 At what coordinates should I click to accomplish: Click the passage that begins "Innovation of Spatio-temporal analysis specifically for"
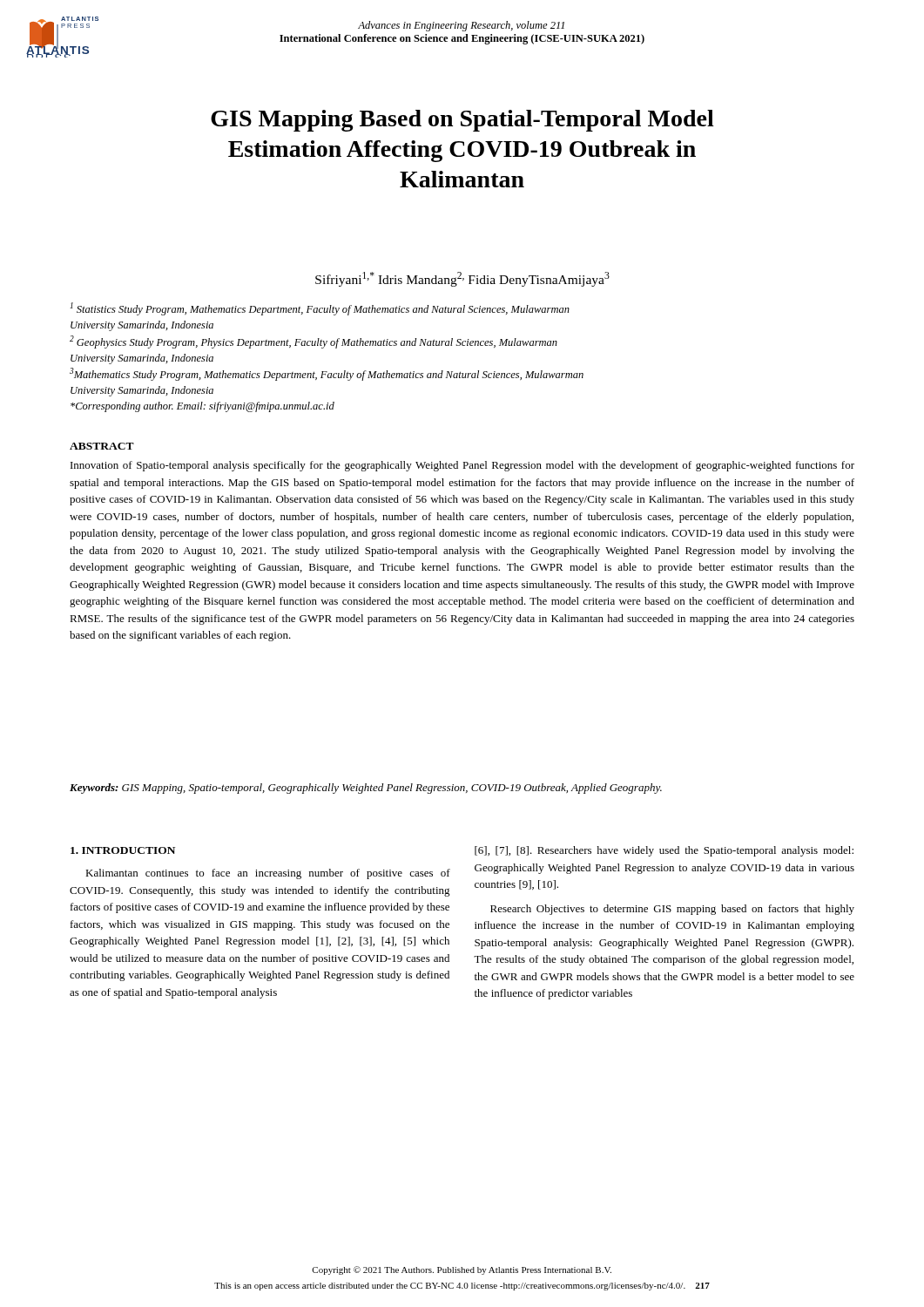pos(462,550)
